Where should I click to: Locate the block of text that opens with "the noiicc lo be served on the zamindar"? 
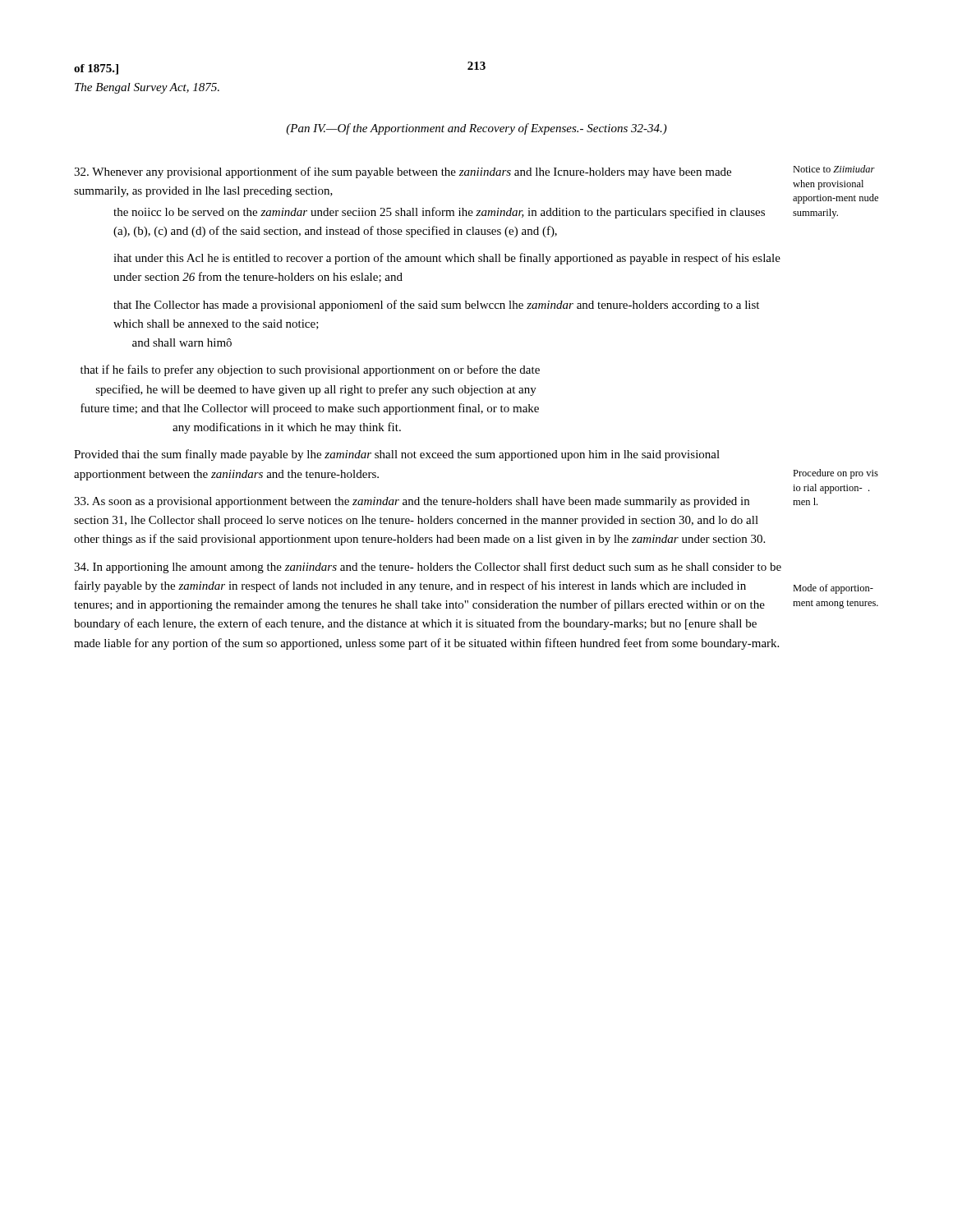[439, 221]
